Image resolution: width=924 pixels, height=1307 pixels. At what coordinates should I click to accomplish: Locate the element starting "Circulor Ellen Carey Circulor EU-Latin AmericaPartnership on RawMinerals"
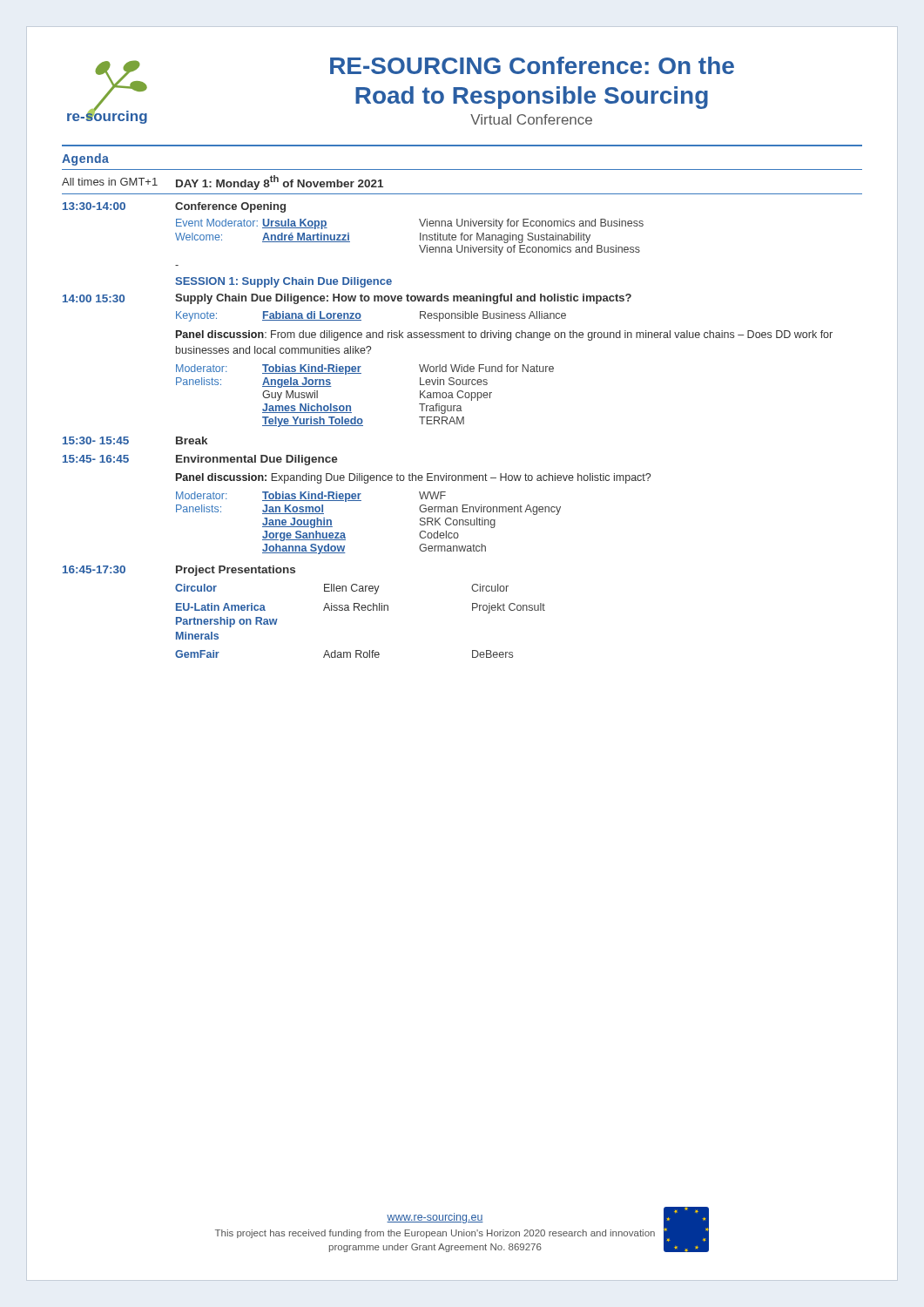342,589
